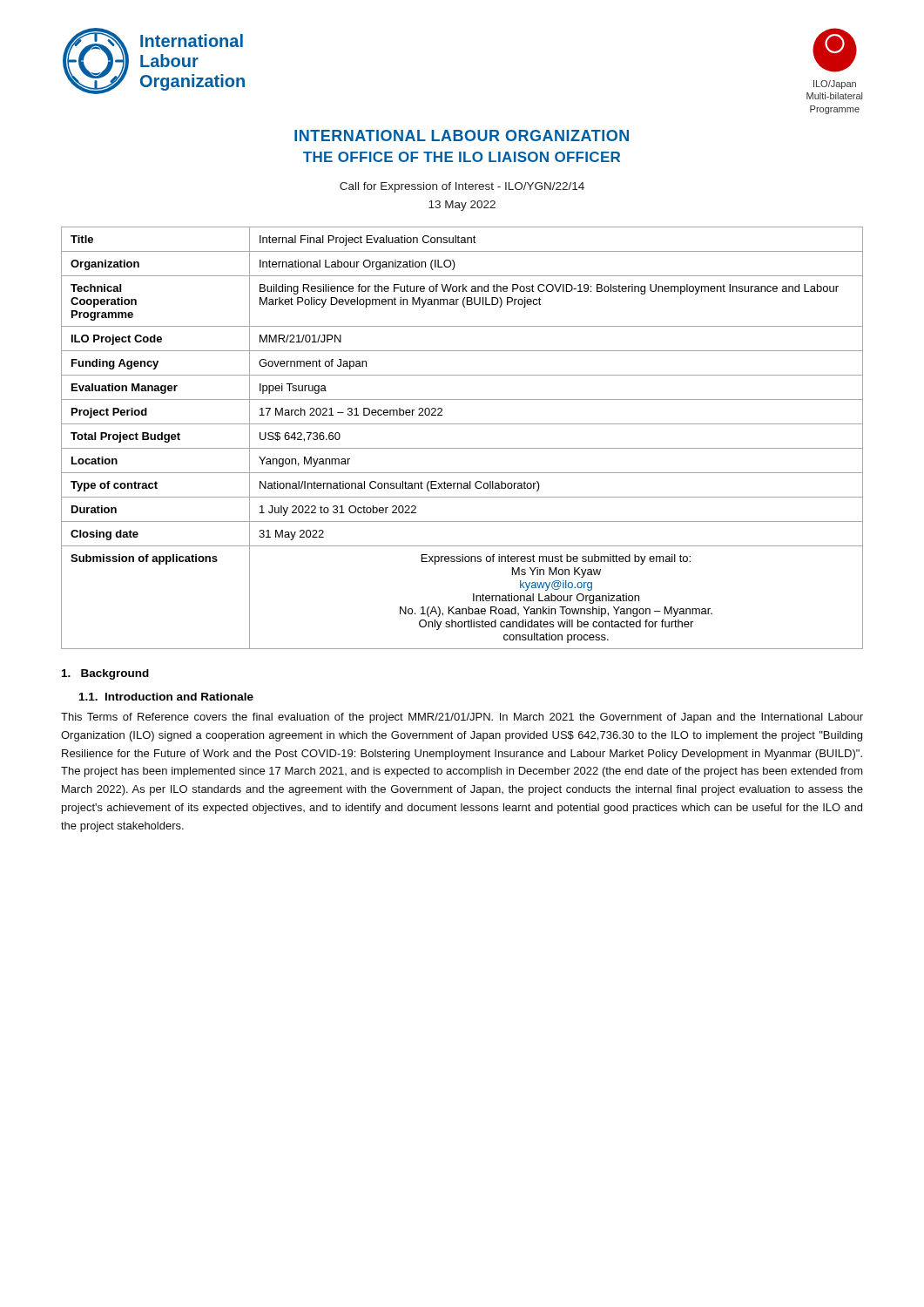
Task: Select the section header that reads "1.1. Introduction and"
Action: click(166, 697)
